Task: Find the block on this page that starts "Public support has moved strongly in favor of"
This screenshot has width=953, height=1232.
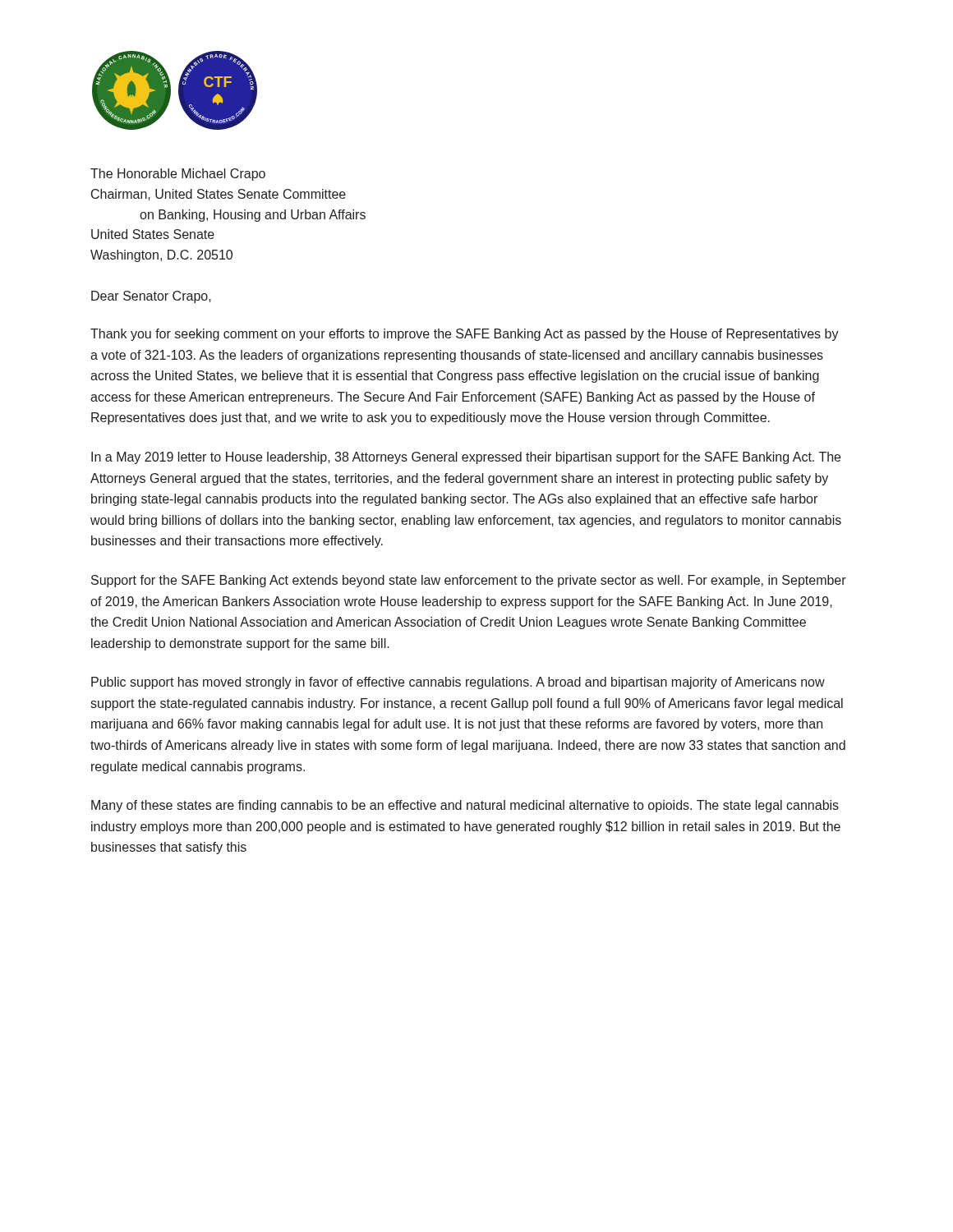Action: 468,724
